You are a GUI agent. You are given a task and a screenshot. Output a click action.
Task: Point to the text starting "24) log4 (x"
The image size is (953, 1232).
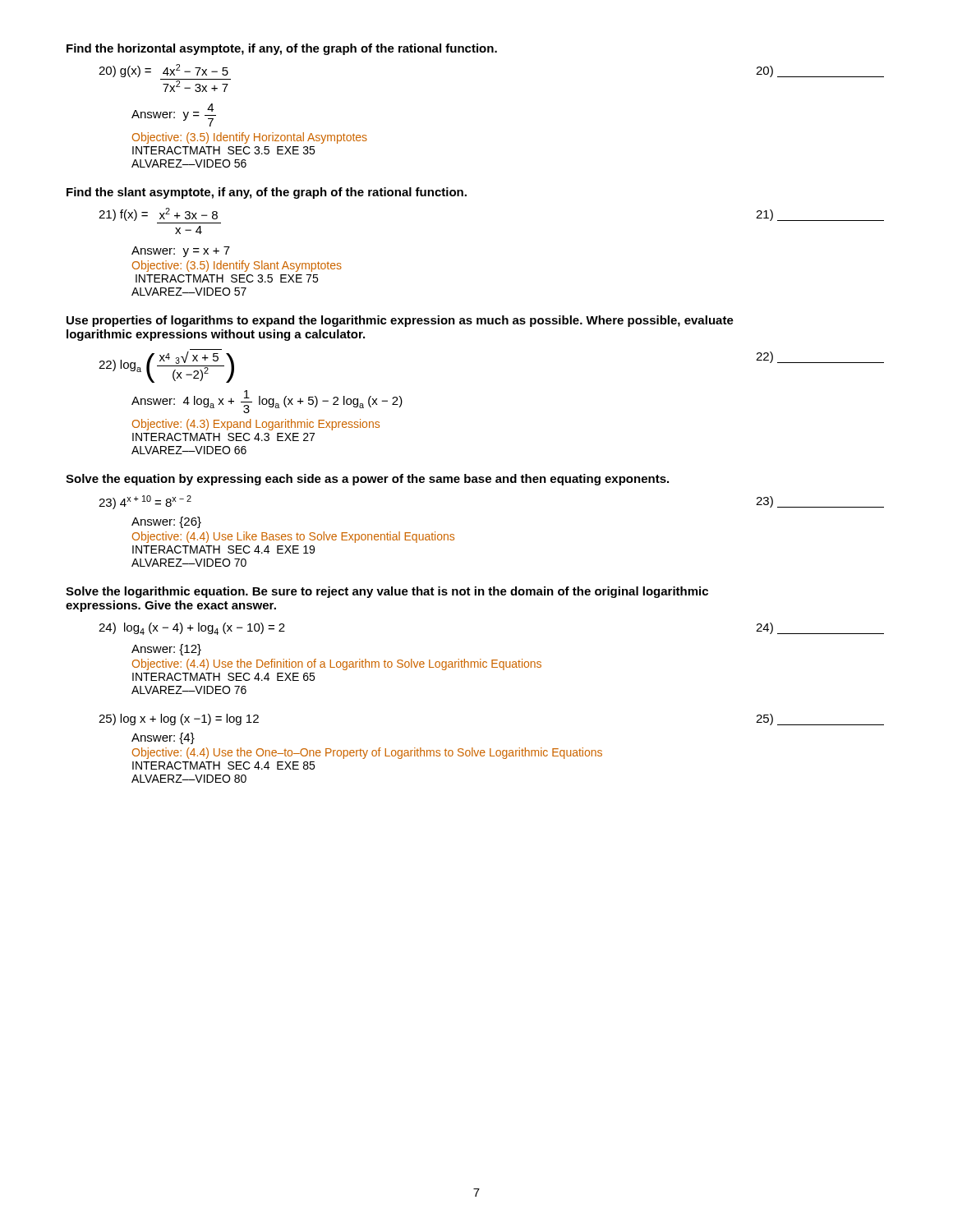(x=476, y=658)
